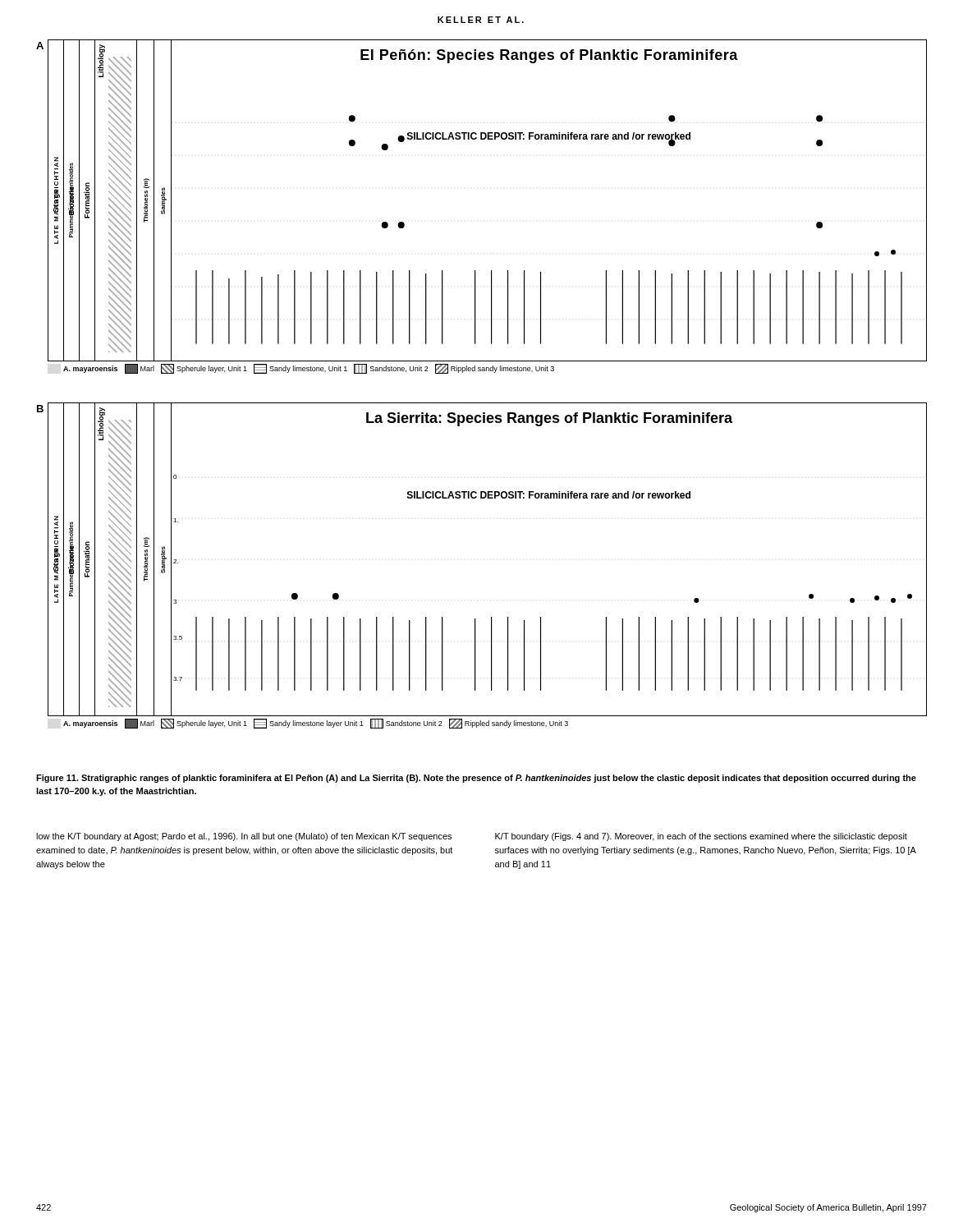Point to the text block starting "Figure 11. Stratigraphic"
The height and width of the screenshot is (1232, 963).
pos(476,784)
